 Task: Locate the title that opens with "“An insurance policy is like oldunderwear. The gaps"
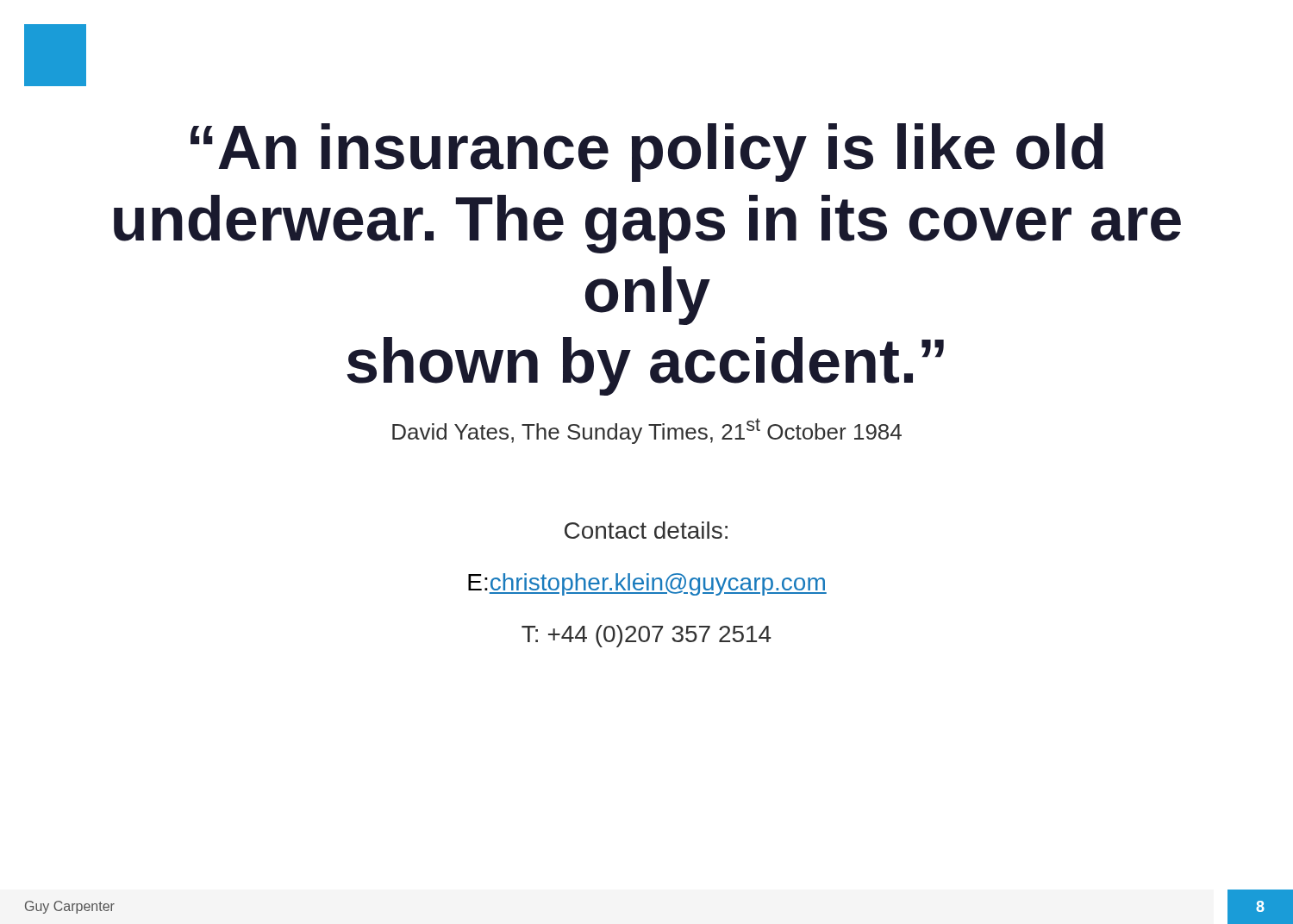646,254
